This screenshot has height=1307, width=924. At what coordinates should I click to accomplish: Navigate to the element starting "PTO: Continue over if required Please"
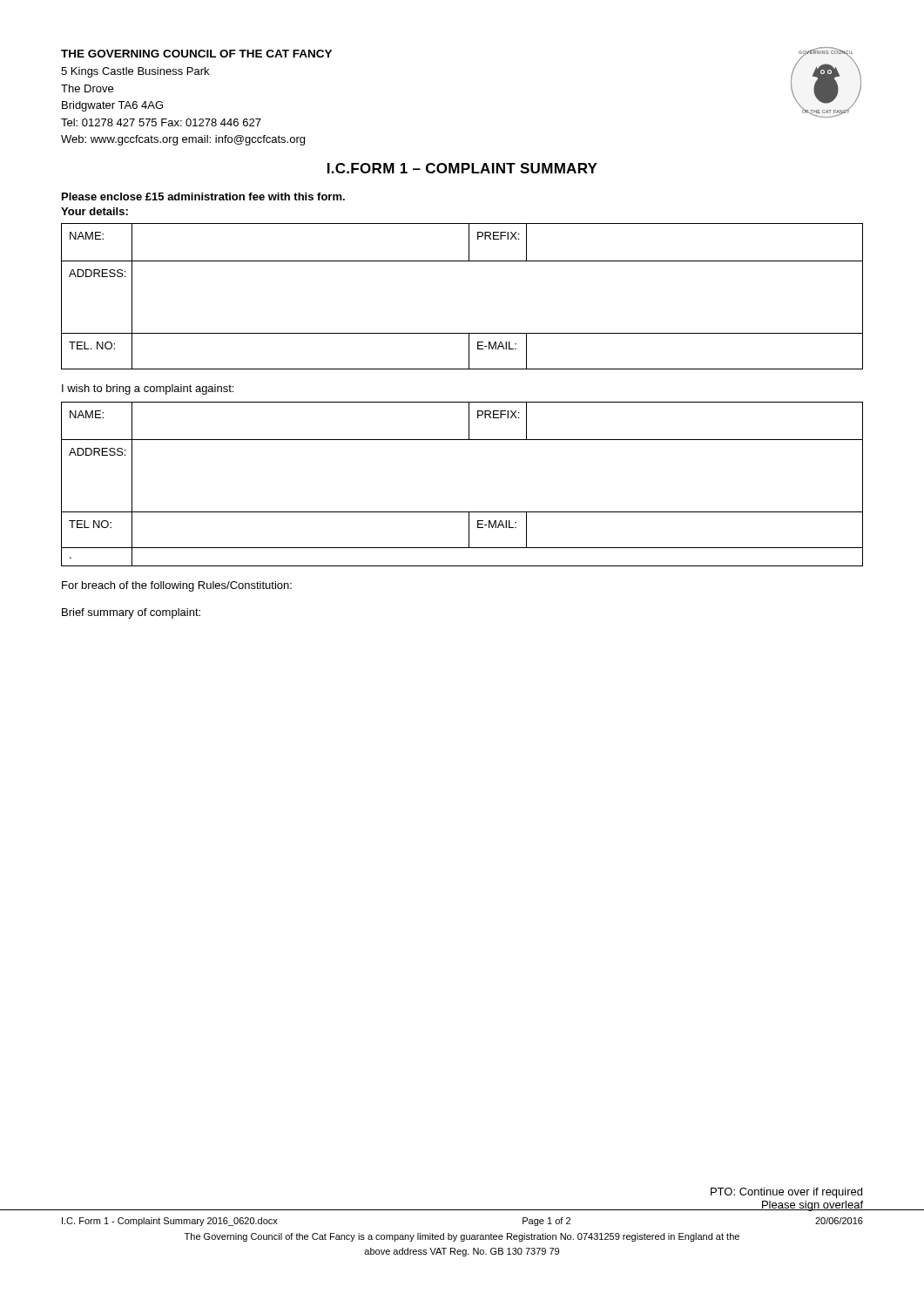click(786, 1198)
